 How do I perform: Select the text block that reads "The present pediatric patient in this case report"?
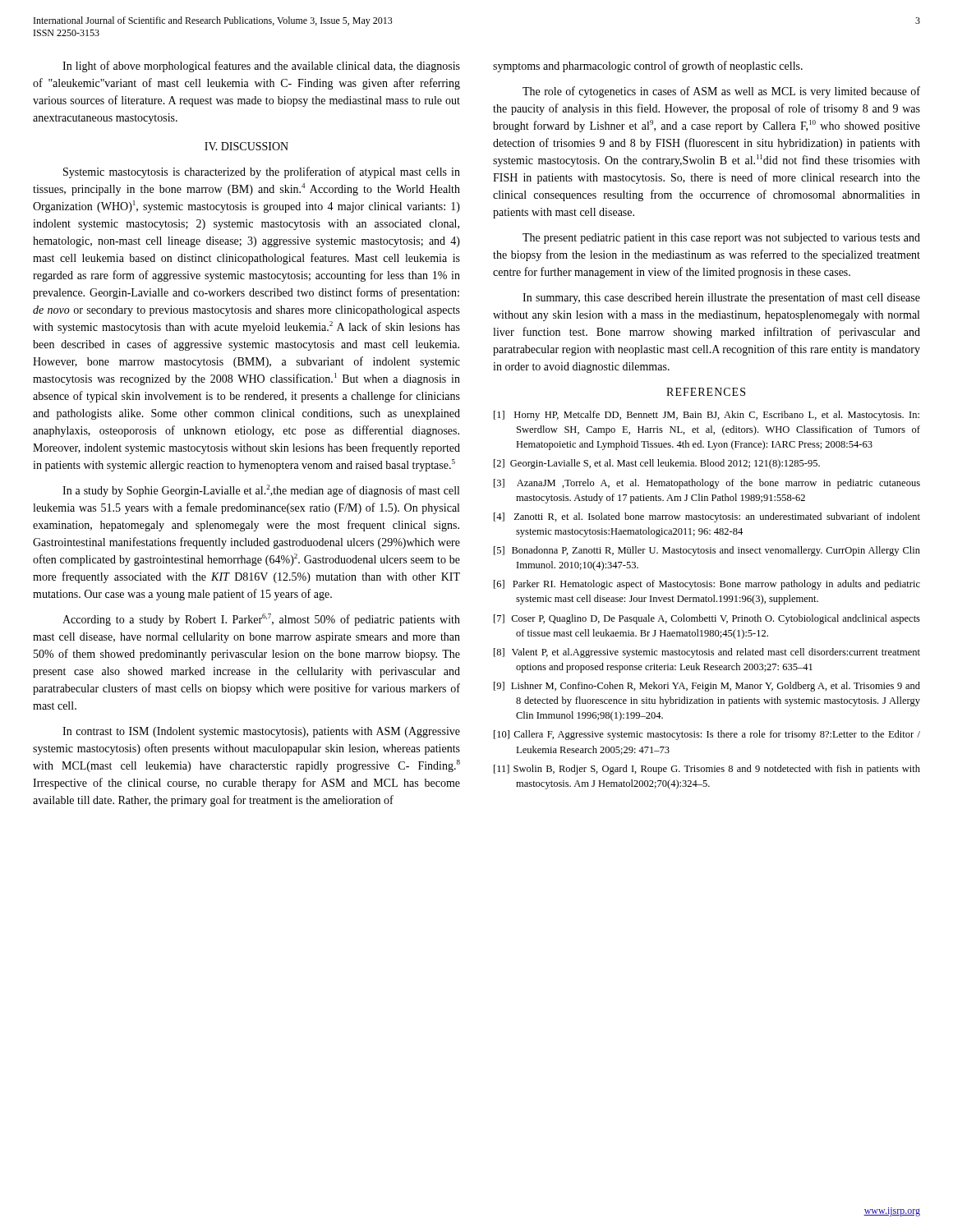(x=707, y=255)
